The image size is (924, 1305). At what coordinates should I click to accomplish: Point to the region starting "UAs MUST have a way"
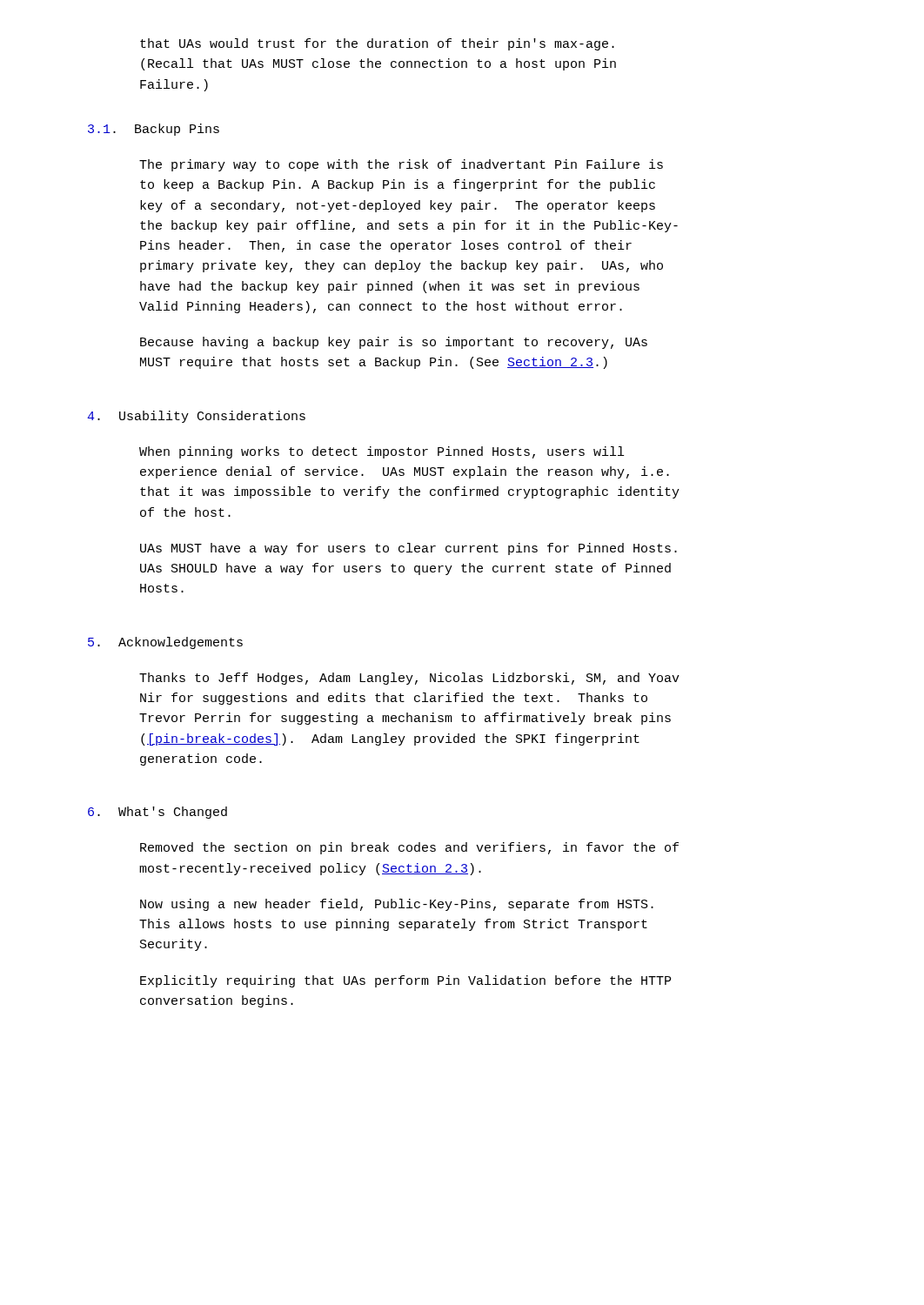click(x=409, y=569)
